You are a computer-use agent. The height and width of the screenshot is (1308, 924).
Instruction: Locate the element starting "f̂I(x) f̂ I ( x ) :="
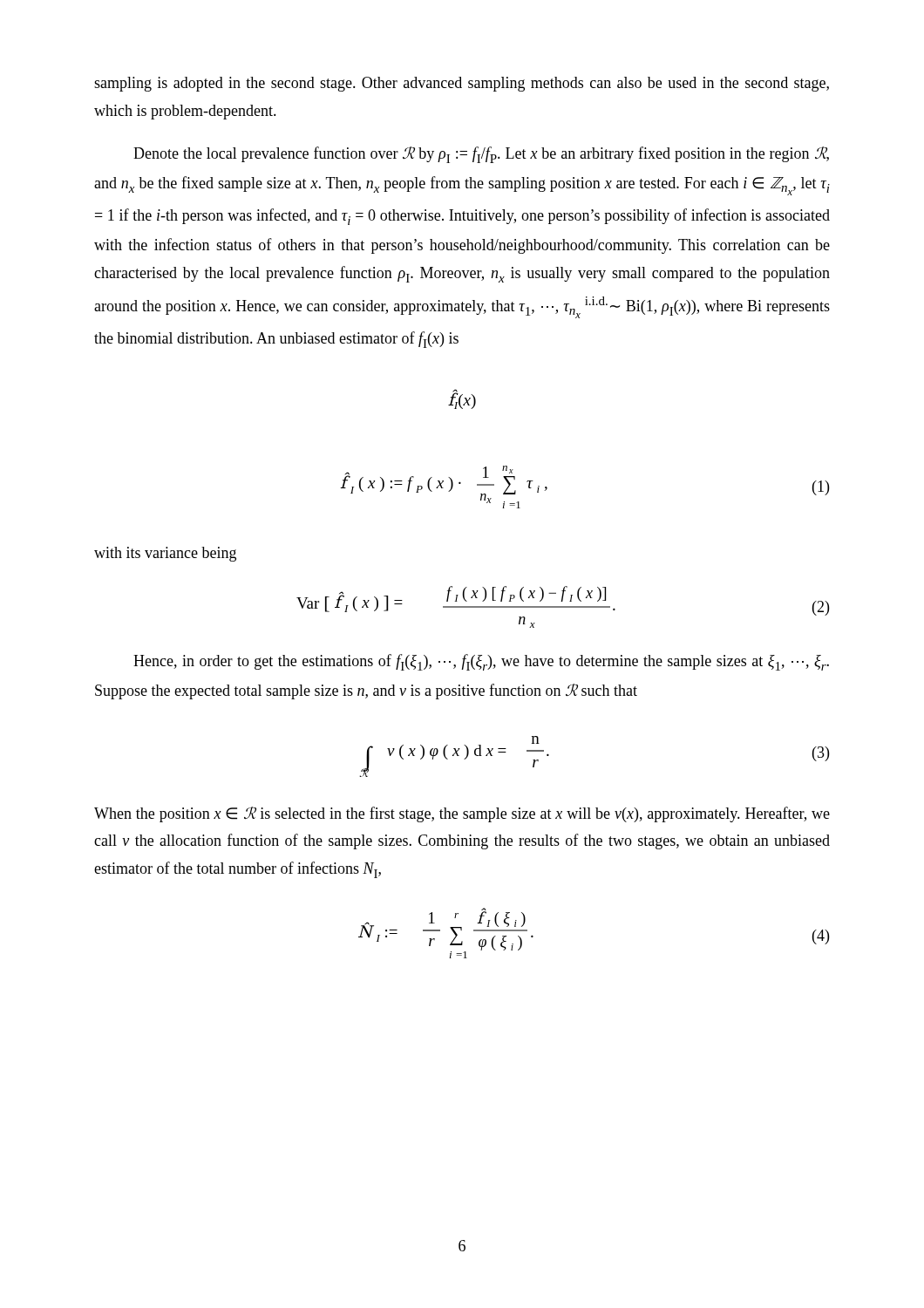pos(462,399)
